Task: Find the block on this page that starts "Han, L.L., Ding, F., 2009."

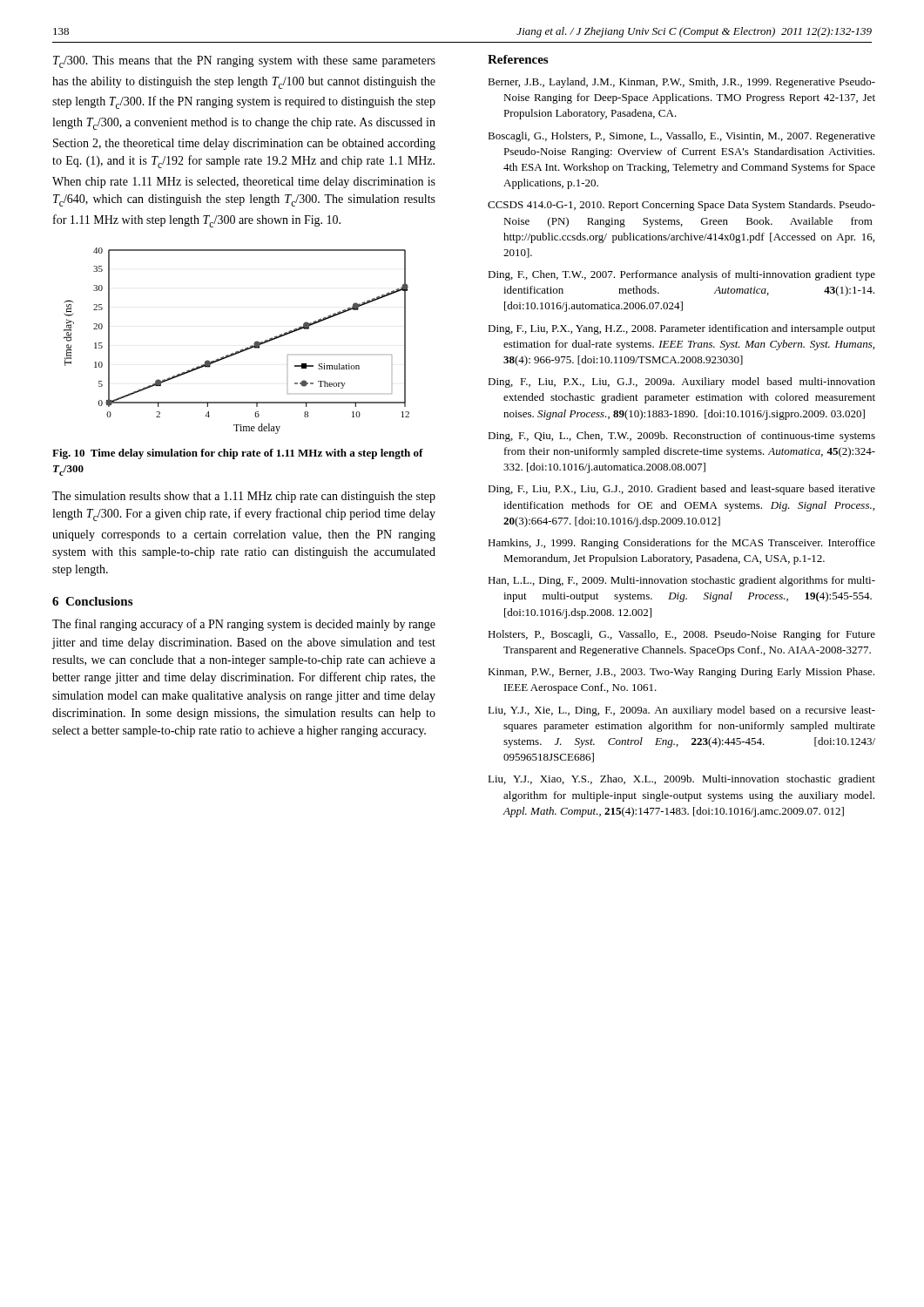Action: click(681, 596)
